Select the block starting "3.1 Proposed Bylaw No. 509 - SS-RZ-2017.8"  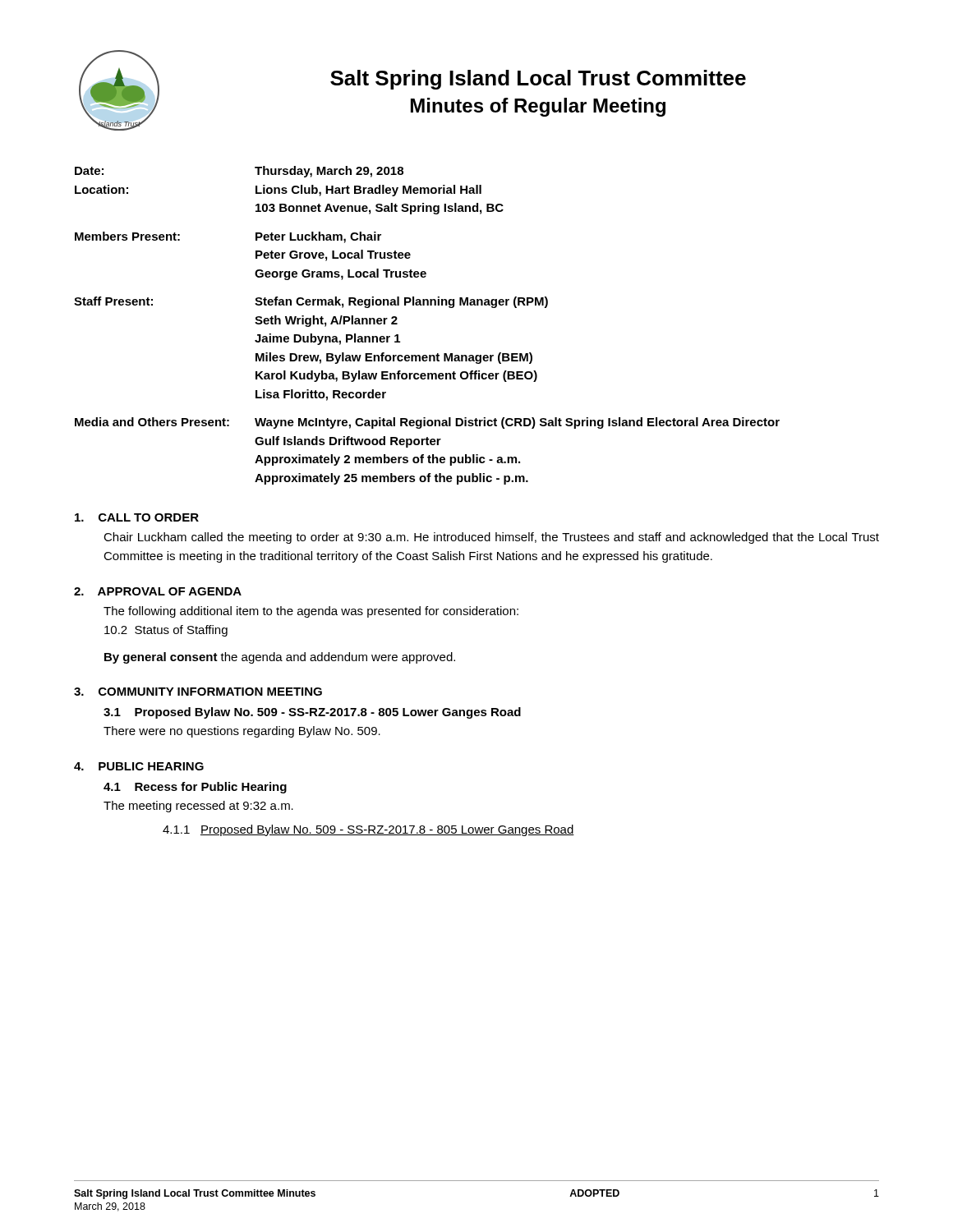click(312, 712)
